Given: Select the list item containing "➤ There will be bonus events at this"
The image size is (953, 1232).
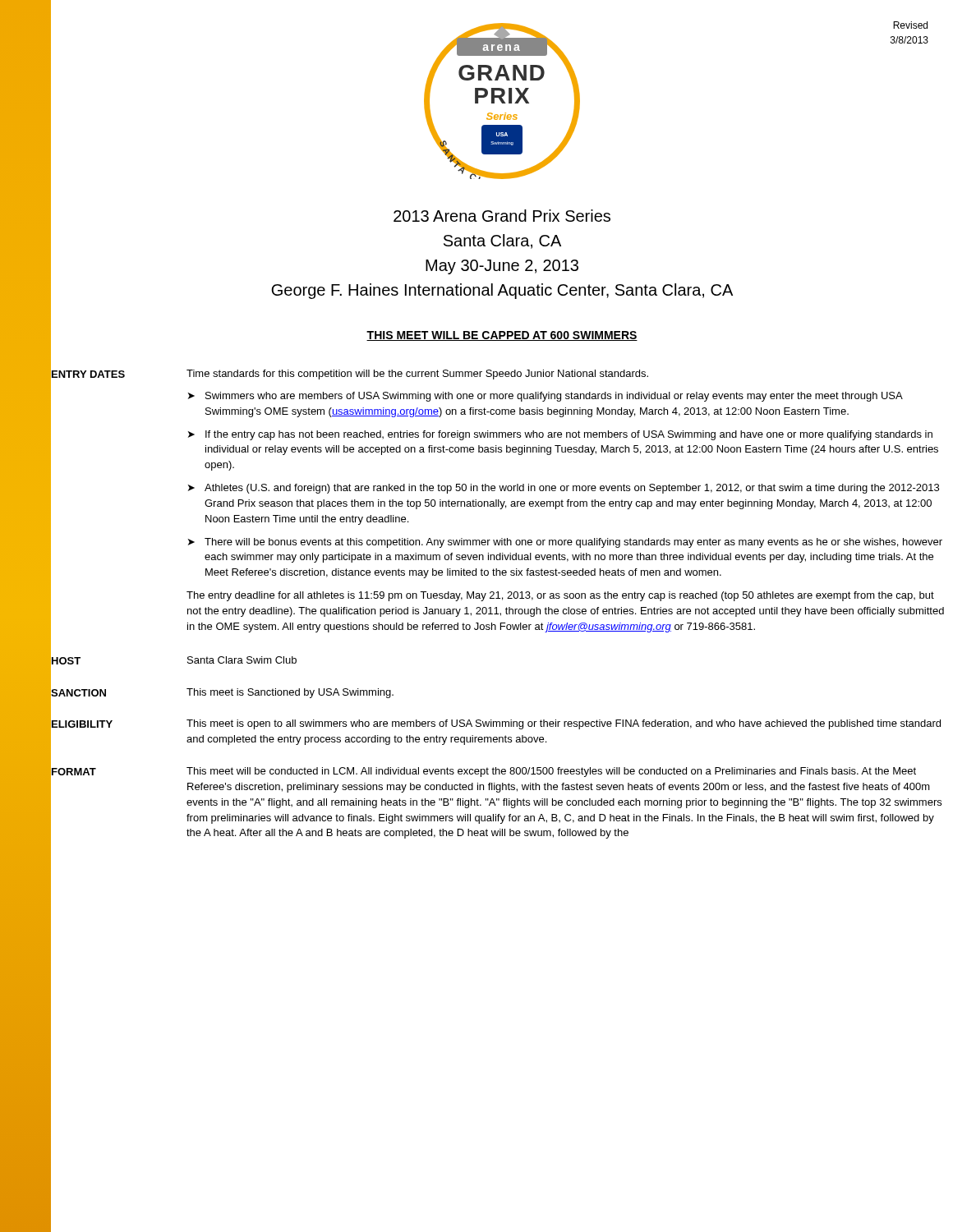Looking at the screenshot, I should [x=566, y=558].
